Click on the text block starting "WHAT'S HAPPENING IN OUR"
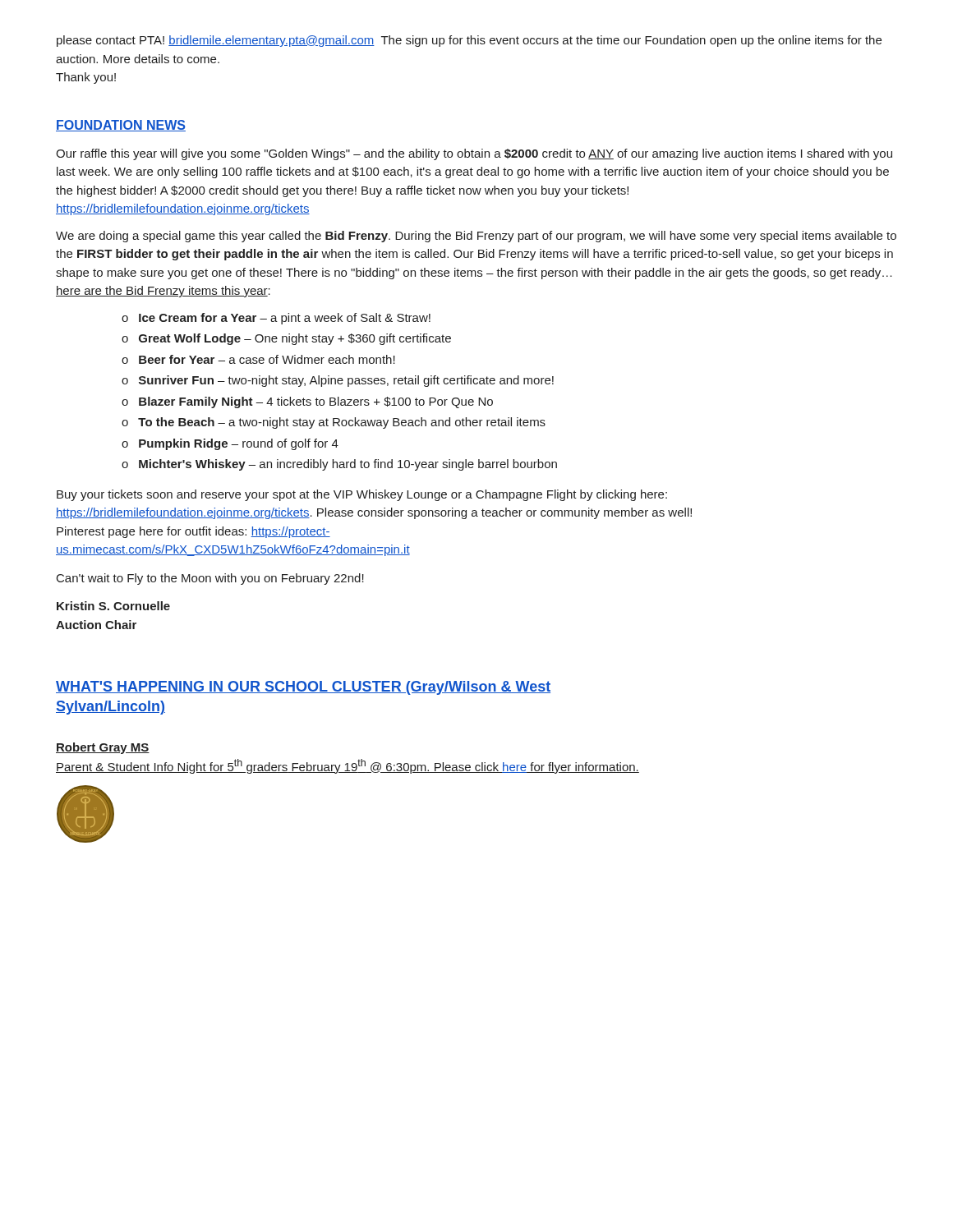 [303, 697]
